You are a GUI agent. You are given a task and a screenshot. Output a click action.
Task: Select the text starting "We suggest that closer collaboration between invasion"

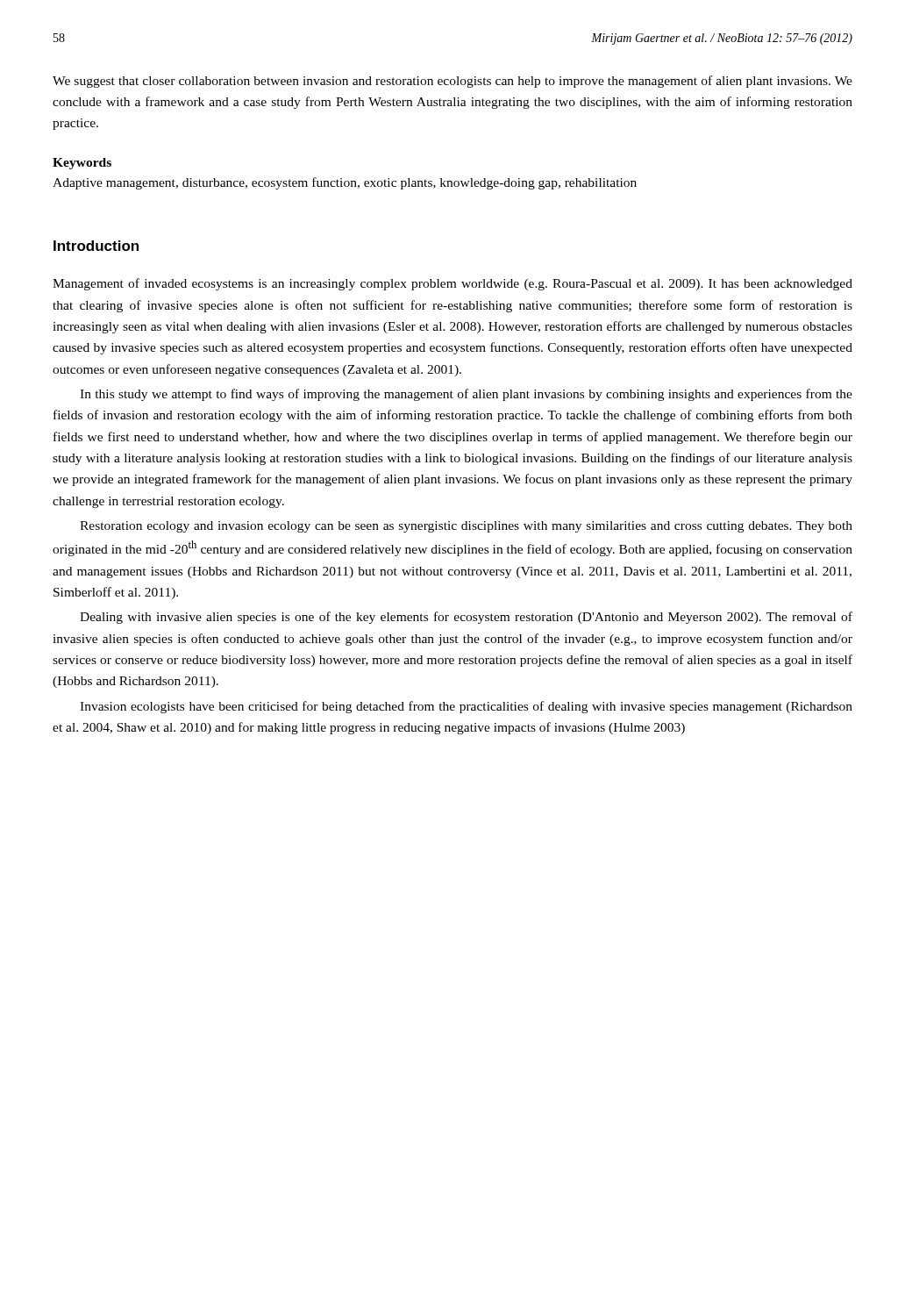pos(452,101)
